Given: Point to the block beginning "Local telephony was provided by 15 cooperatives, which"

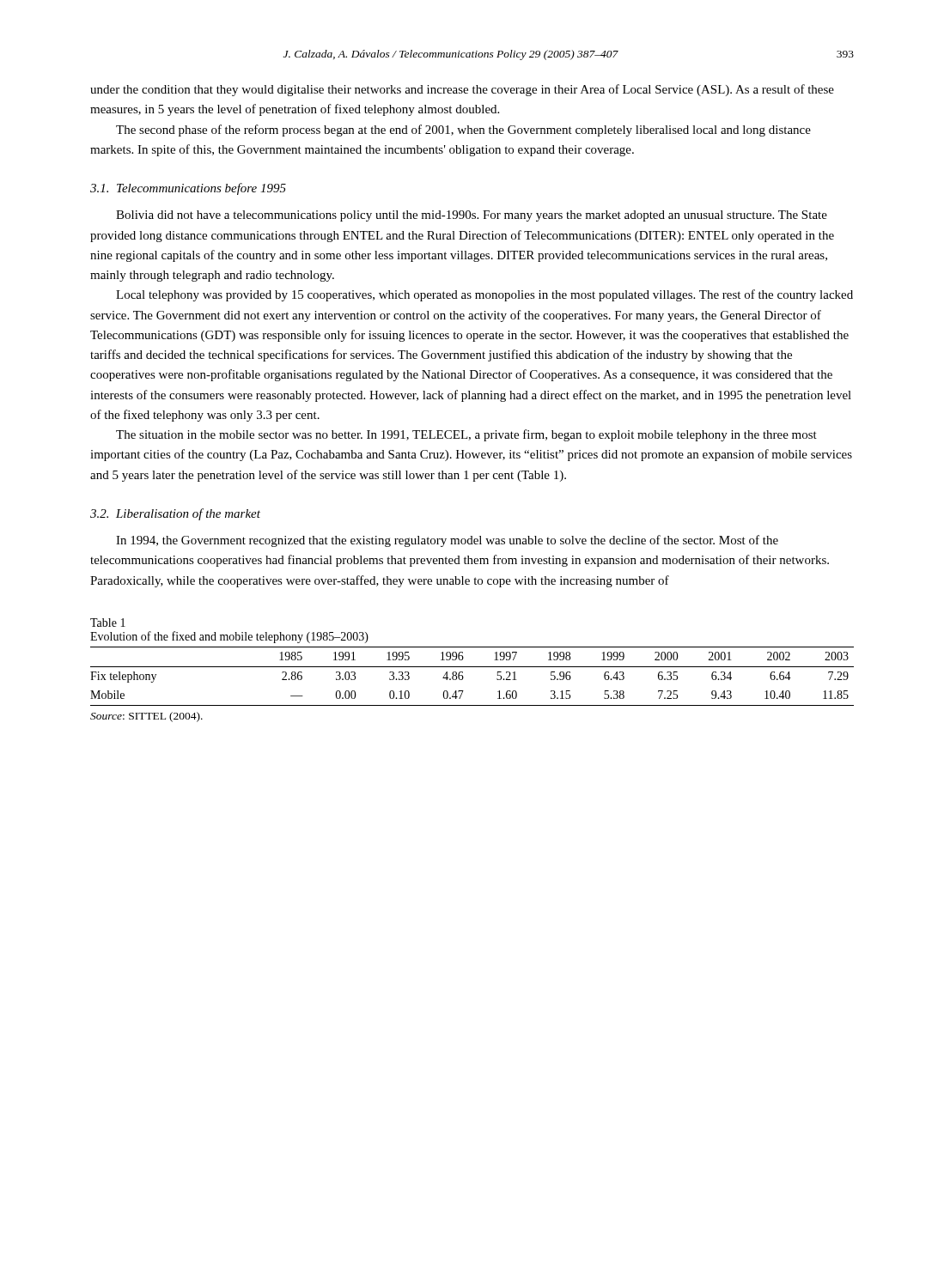Looking at the screenshot, I should (472, 355).
